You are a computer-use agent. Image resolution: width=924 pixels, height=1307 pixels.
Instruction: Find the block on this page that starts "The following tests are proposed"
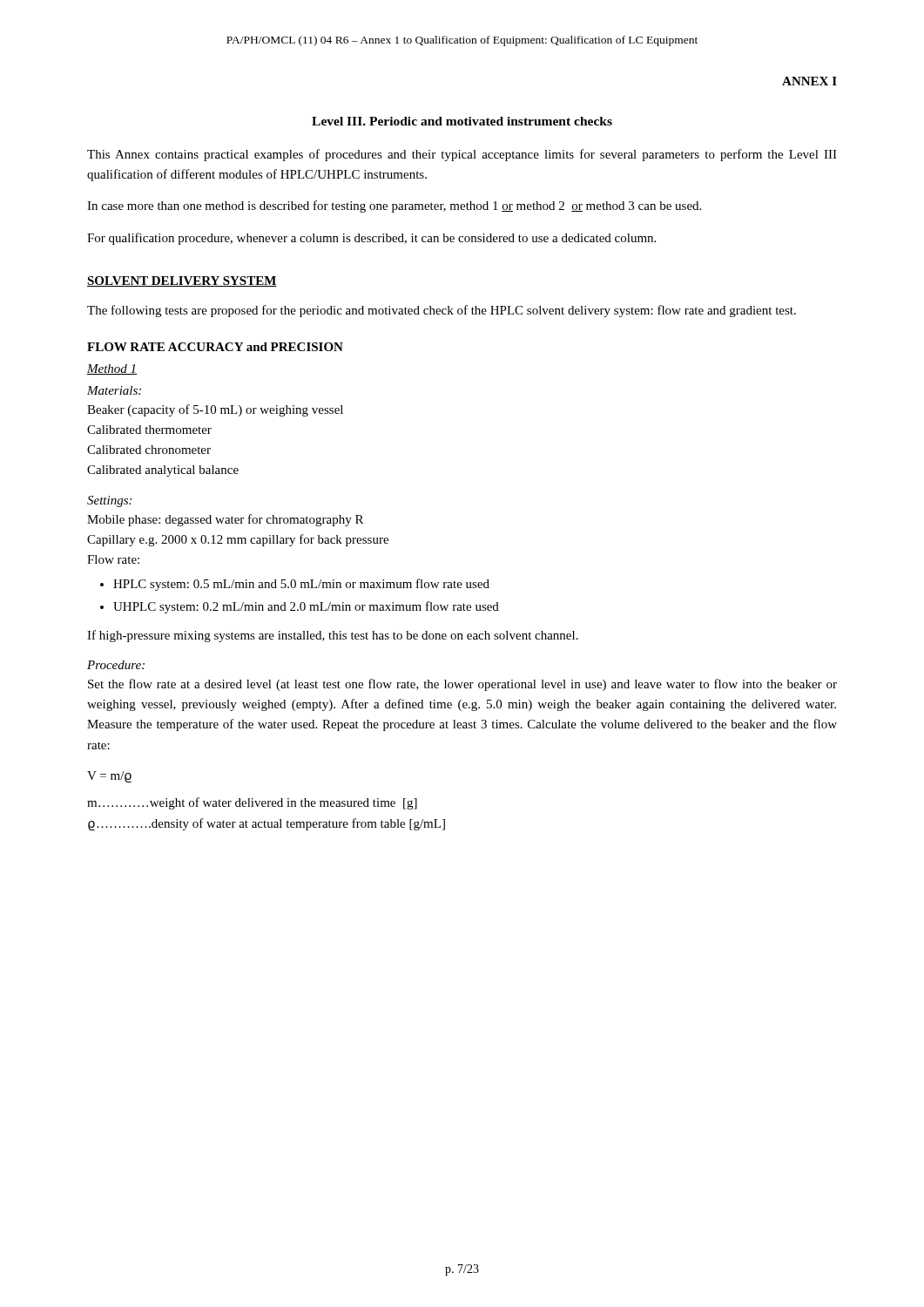pyautogui.click(x=442, y=310)
